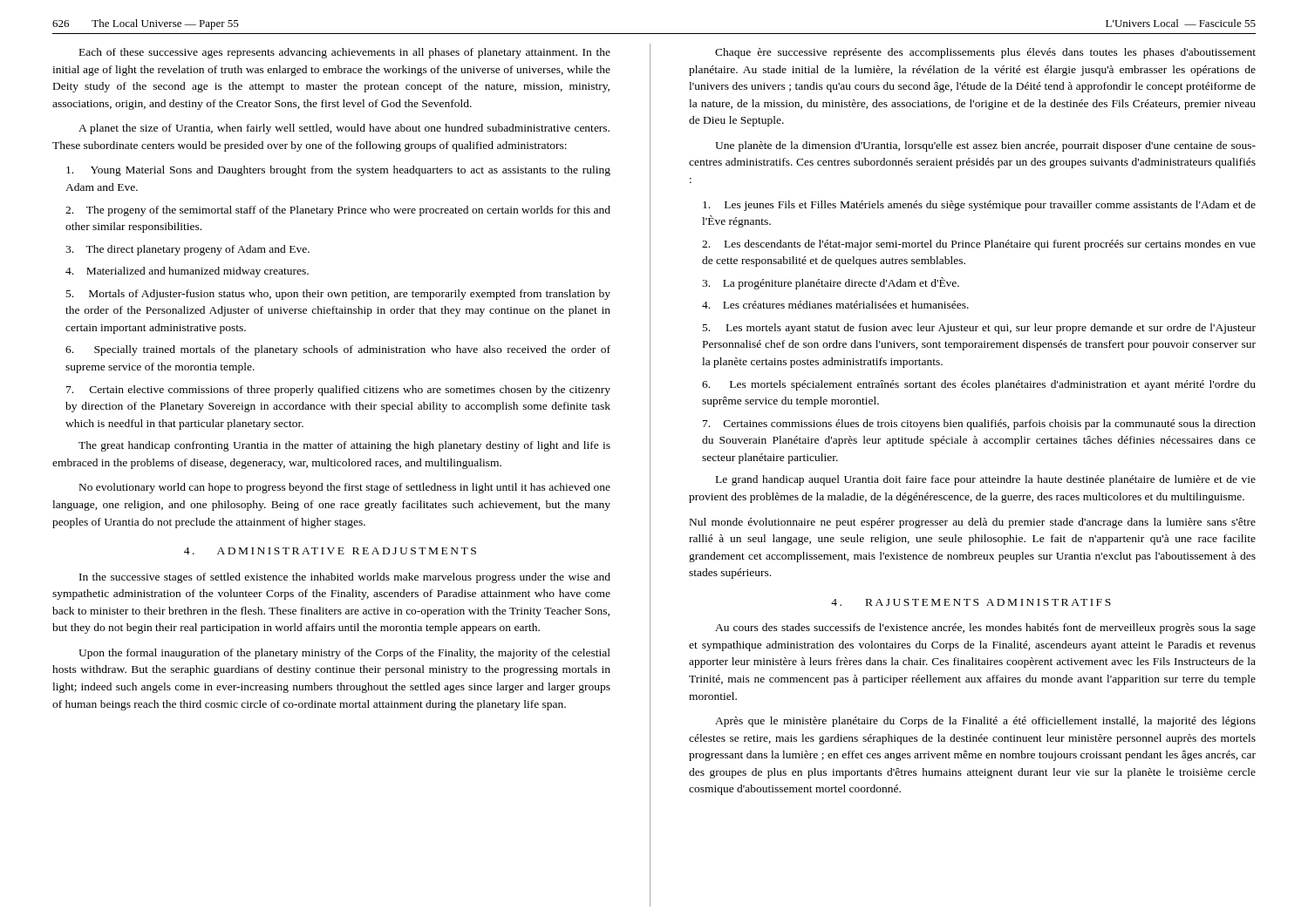1308x924 pixels.
Task: Point to the text block starting "4. RAJUSTEMENTS ADMINISTRATIFS"
Action: tap(972, 602)
